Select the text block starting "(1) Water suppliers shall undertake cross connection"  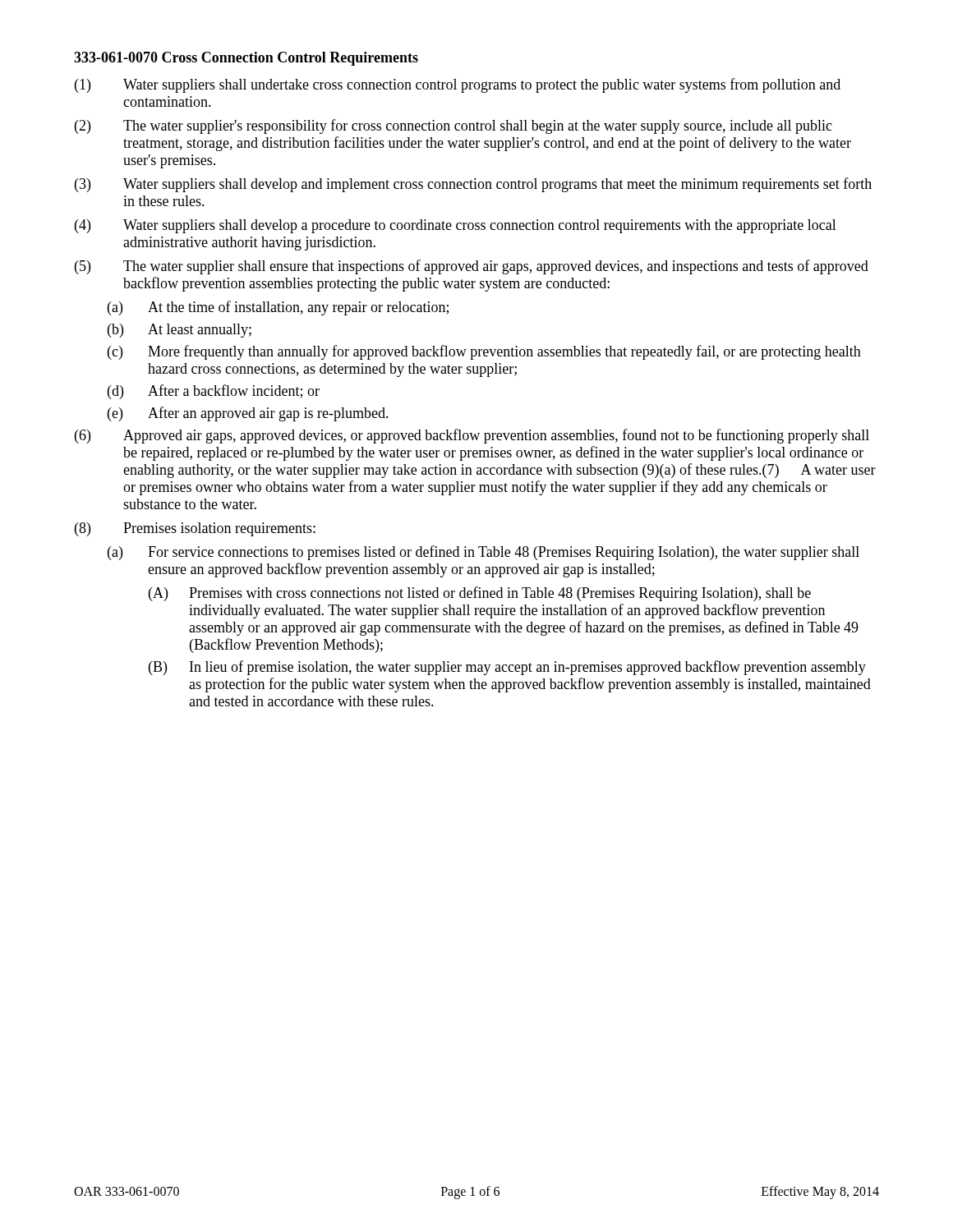click(x=476, y=94)
